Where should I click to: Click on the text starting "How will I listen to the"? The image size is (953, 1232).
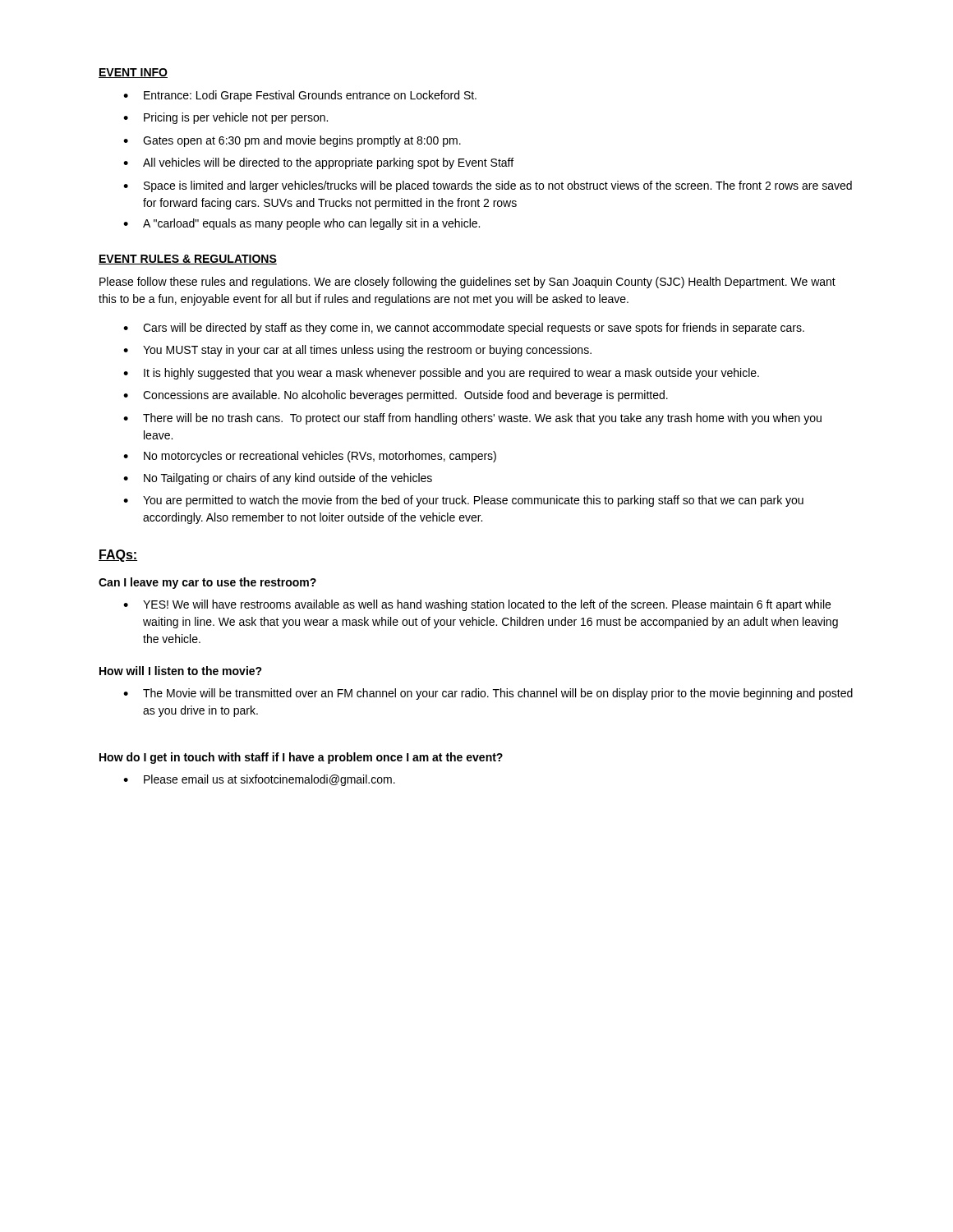(180, 671)
